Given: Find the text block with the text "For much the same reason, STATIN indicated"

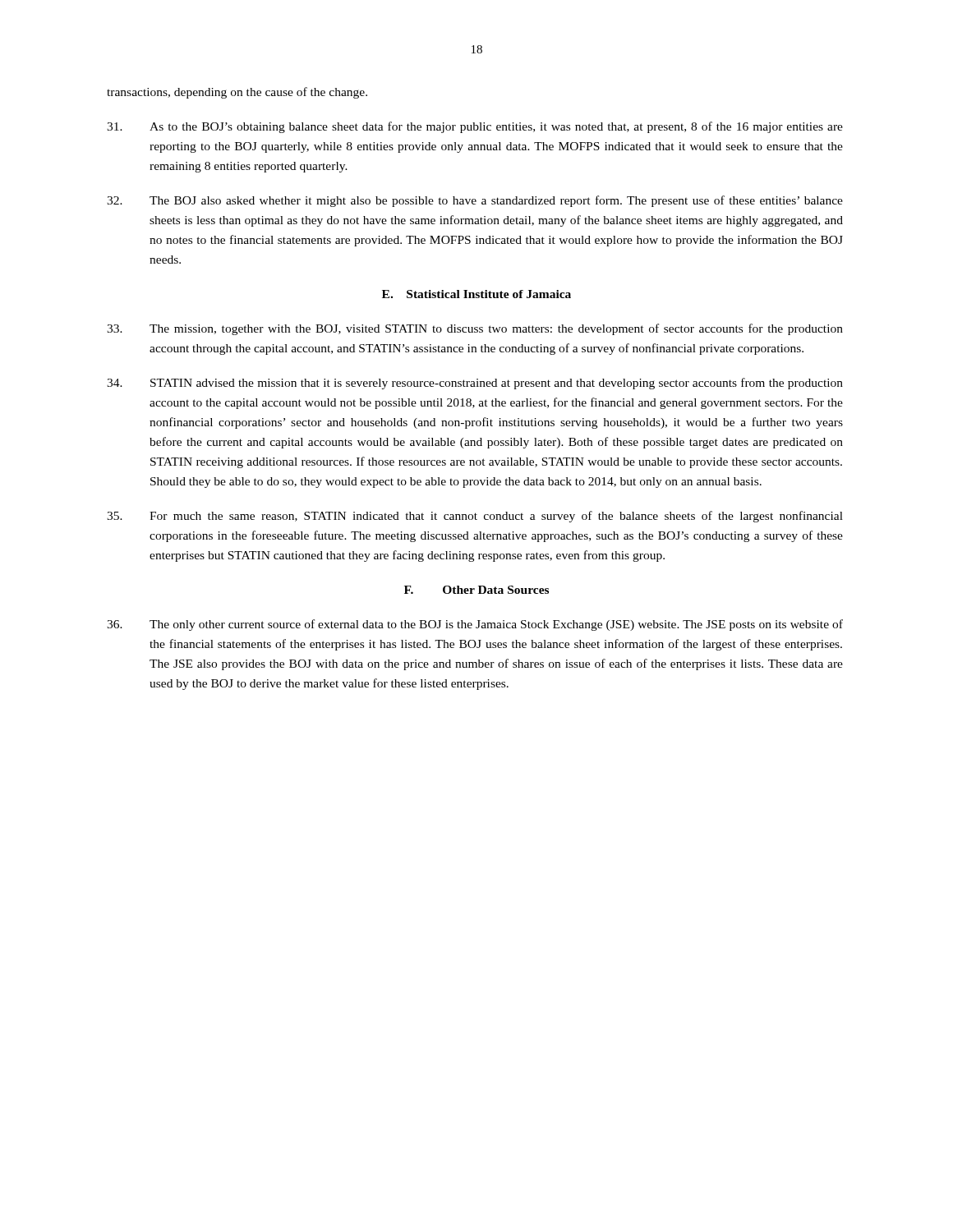Looking at the screenshot, I should point(475,536).
